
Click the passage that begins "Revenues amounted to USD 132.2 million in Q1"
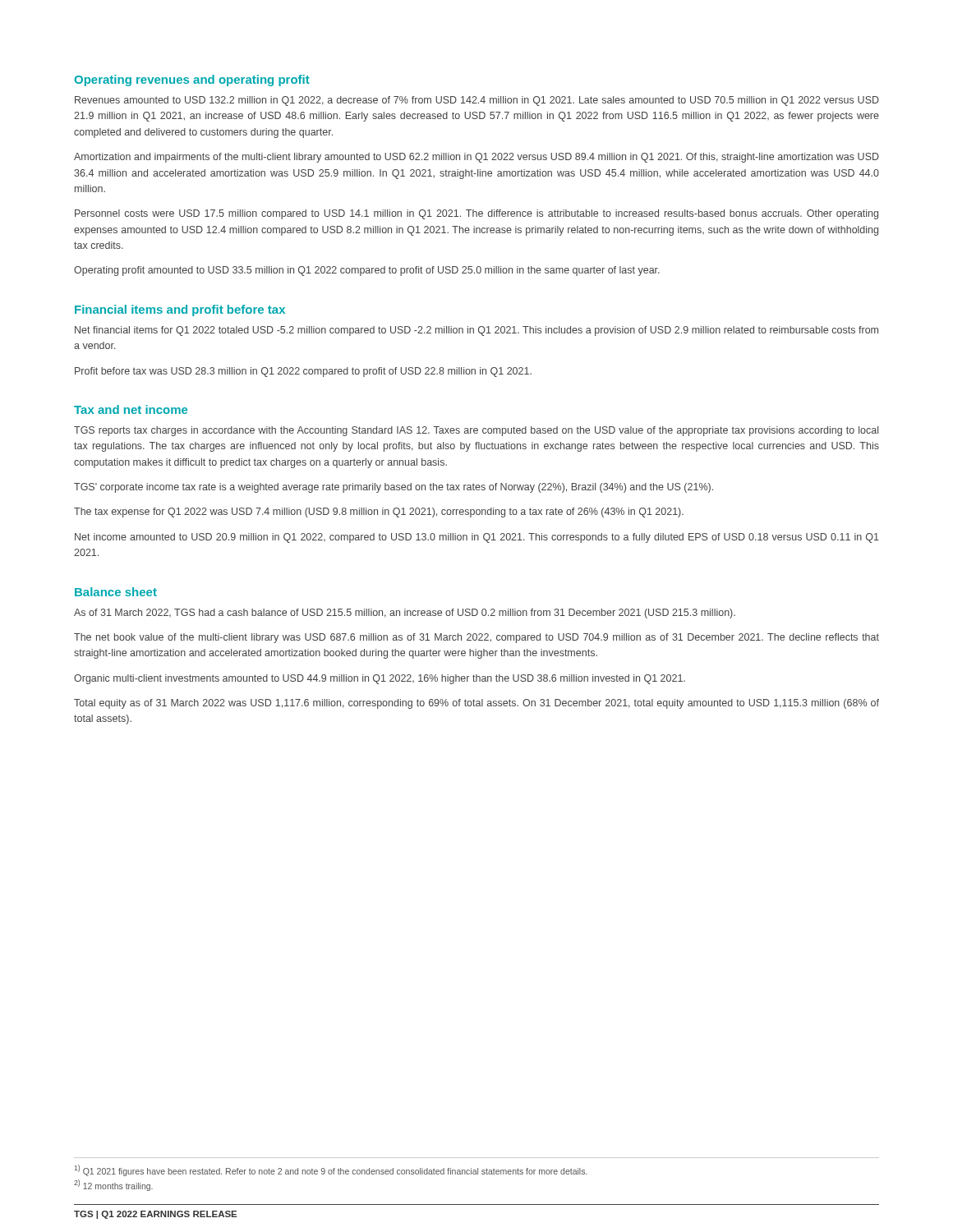click(x=476, y=116)
